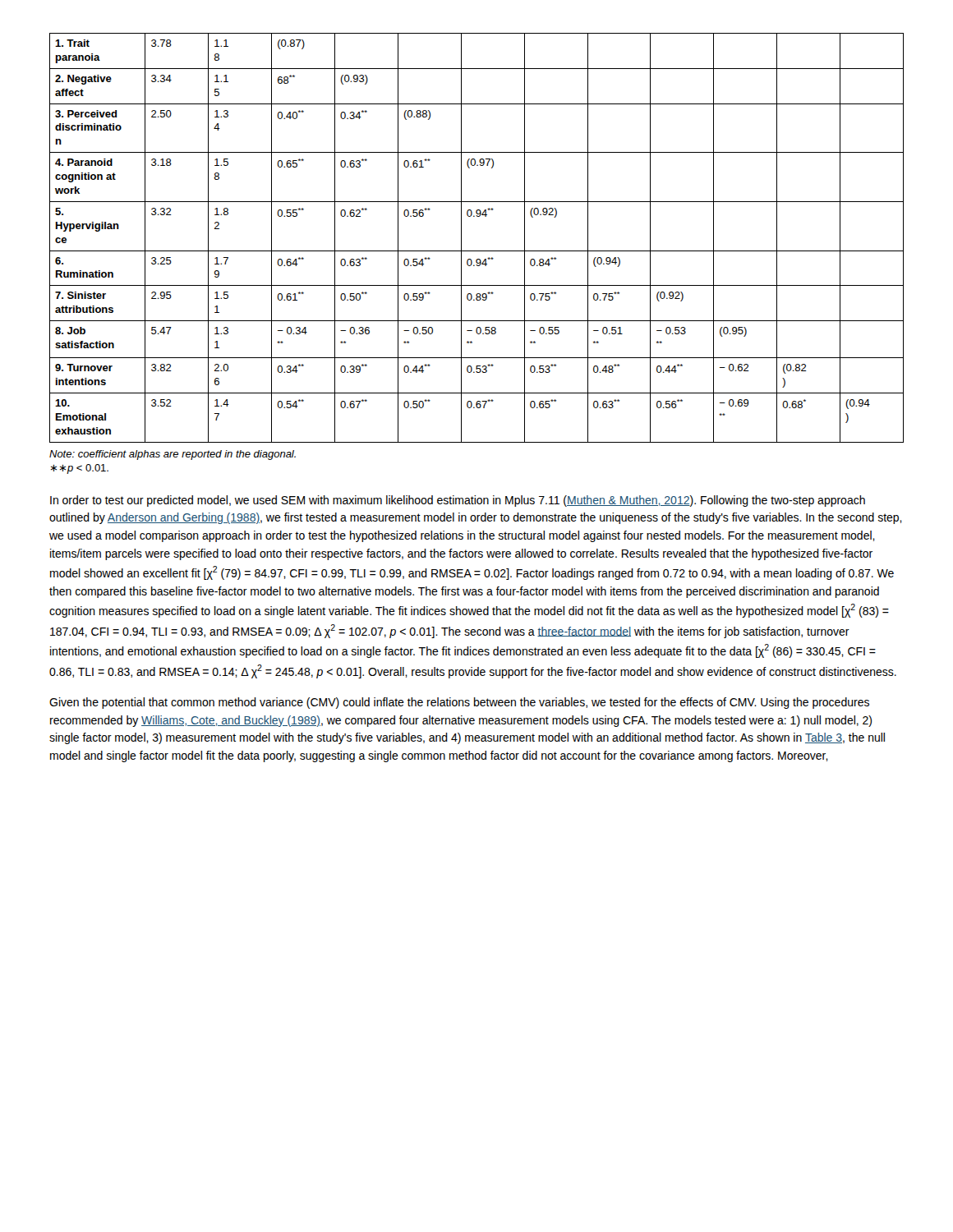Locate the footnote with the text "∗∗p < 0.01."

tap(79, 468)
